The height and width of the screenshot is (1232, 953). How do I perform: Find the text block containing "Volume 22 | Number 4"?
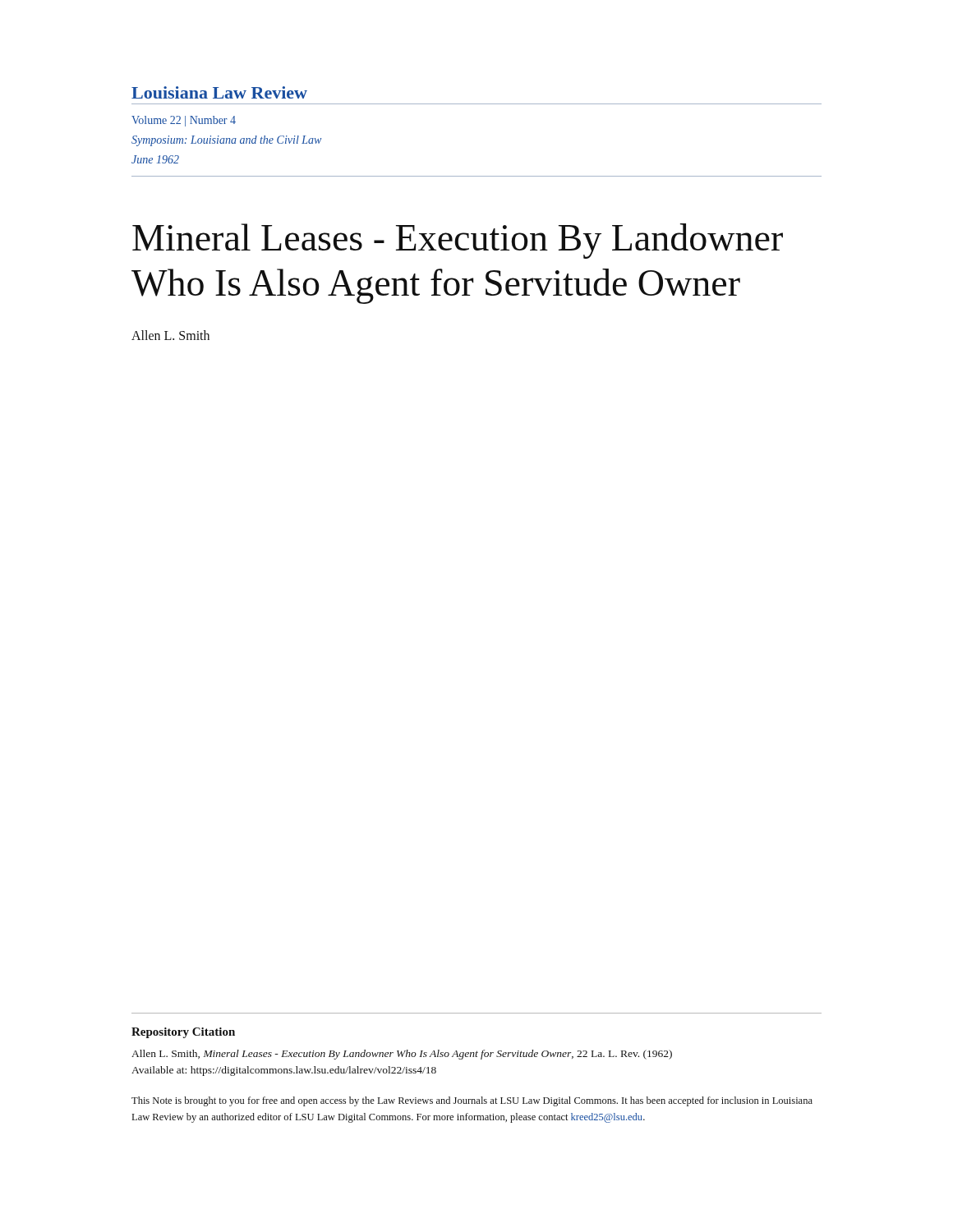click(x=184, y=121)
